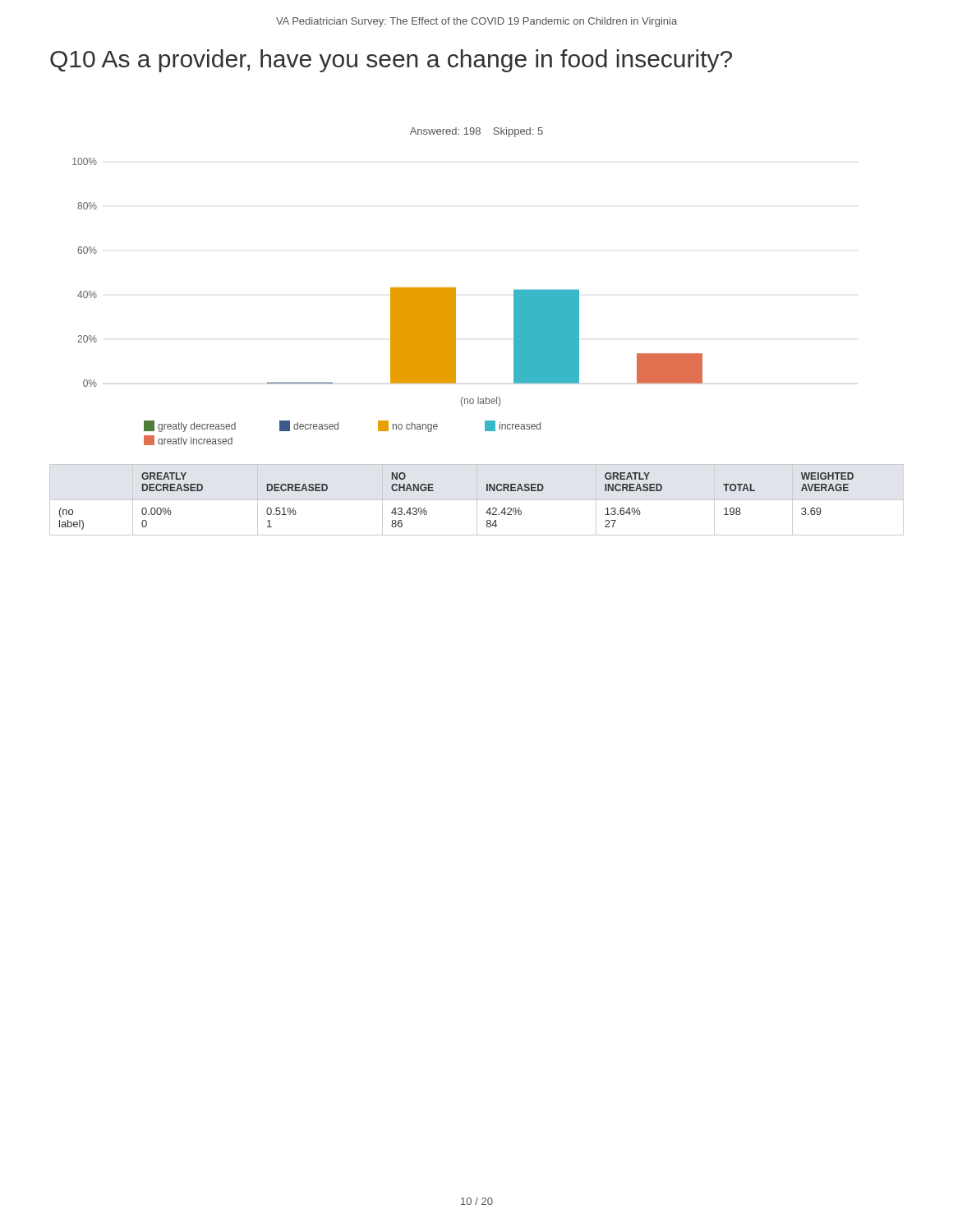Click where it says "Answered: 198 Skipped: 5"

point(476,131)
